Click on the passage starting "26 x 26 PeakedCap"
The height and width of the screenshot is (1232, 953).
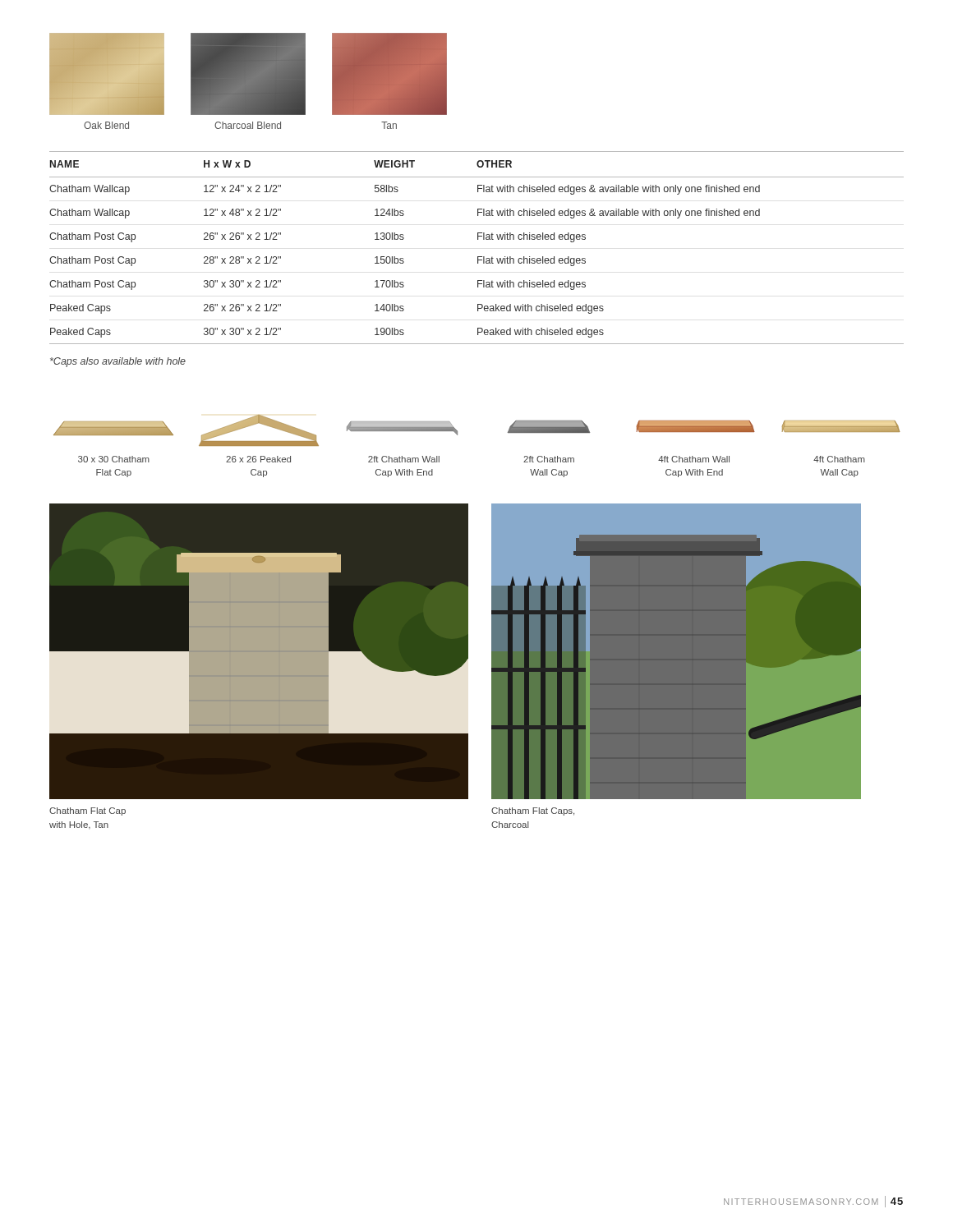click(259, 466)
